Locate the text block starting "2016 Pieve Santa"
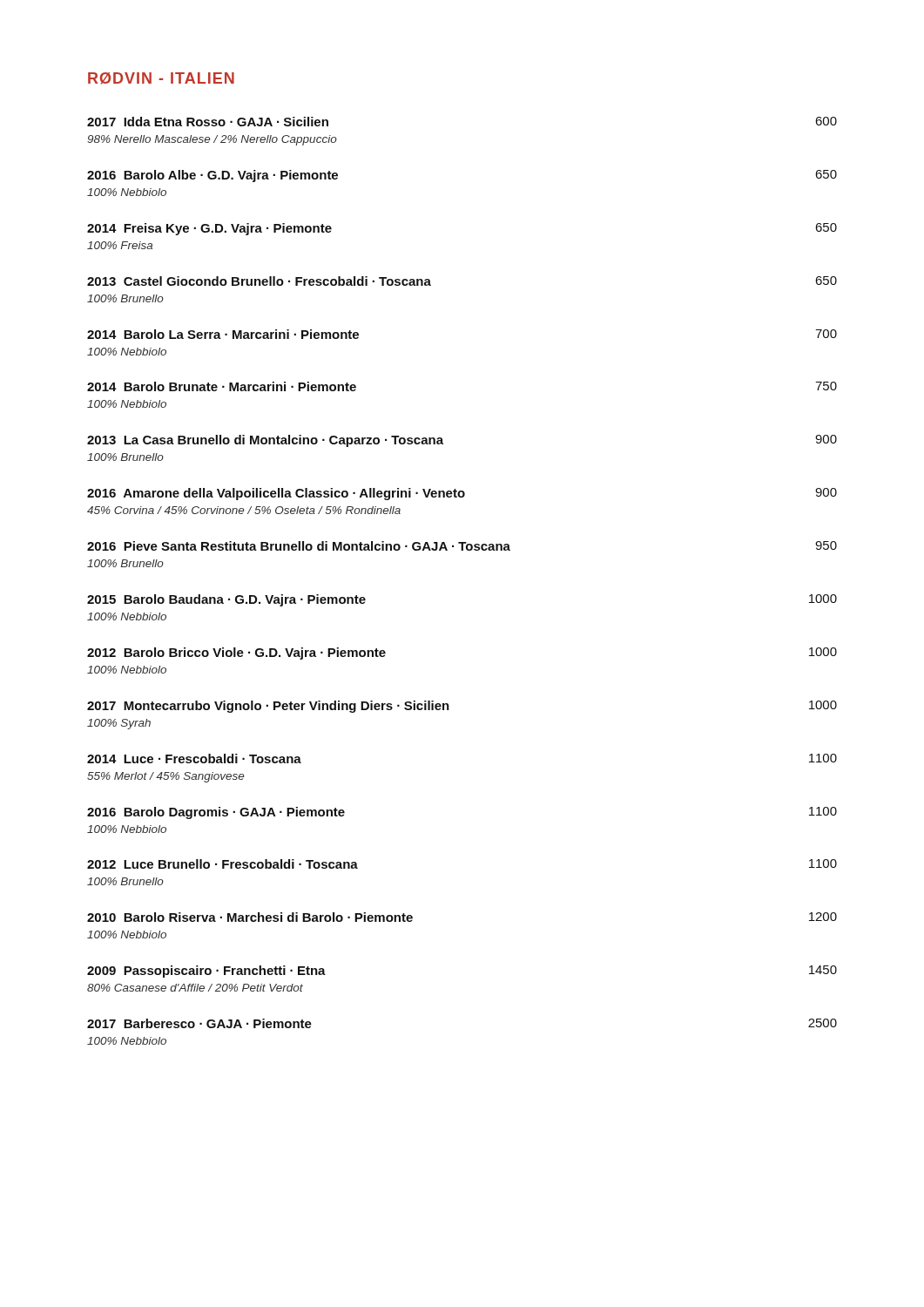Viewport: 924px width, 1307px height. click(x=462, y=555)
